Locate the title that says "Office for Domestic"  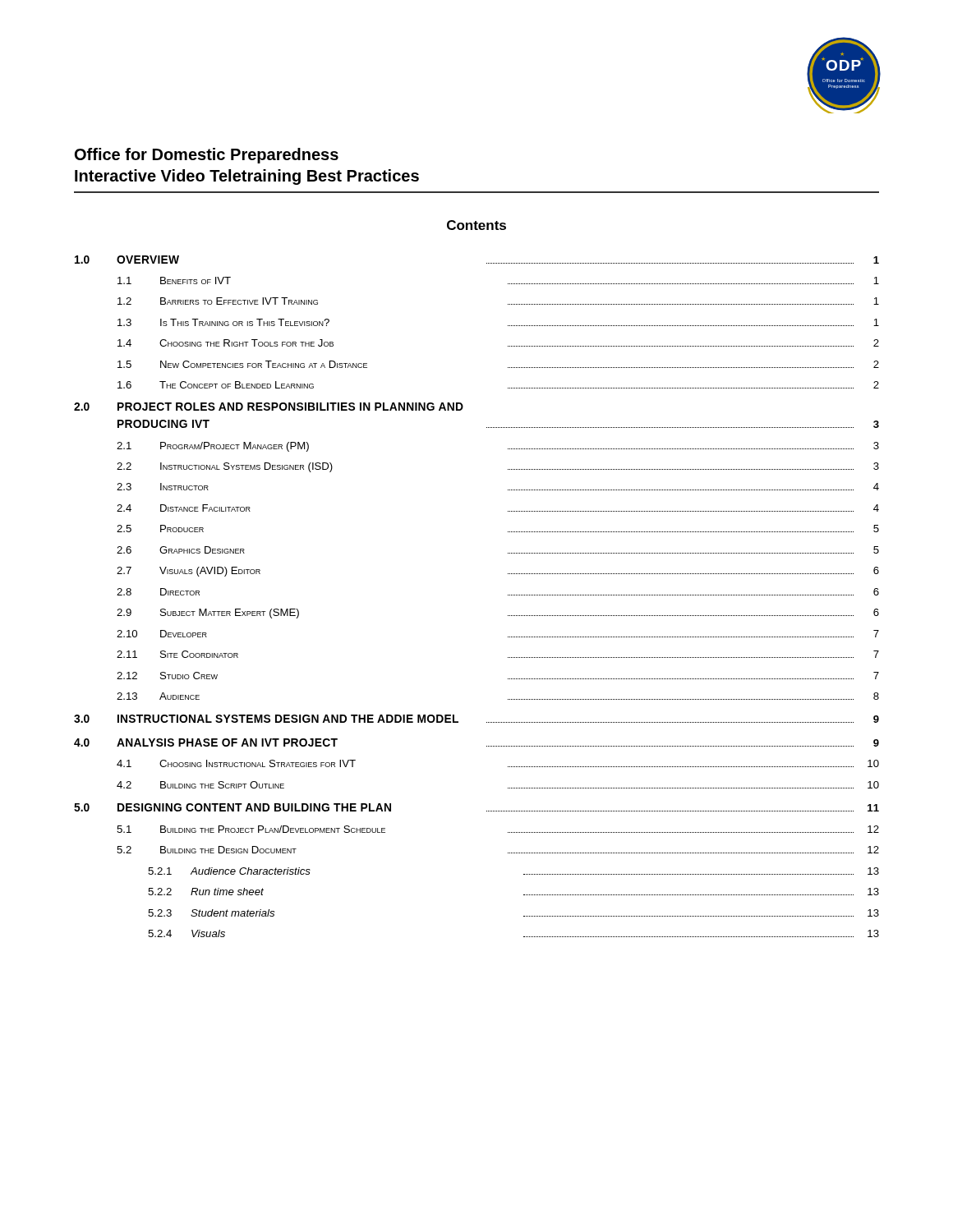(x=207, y=156)
